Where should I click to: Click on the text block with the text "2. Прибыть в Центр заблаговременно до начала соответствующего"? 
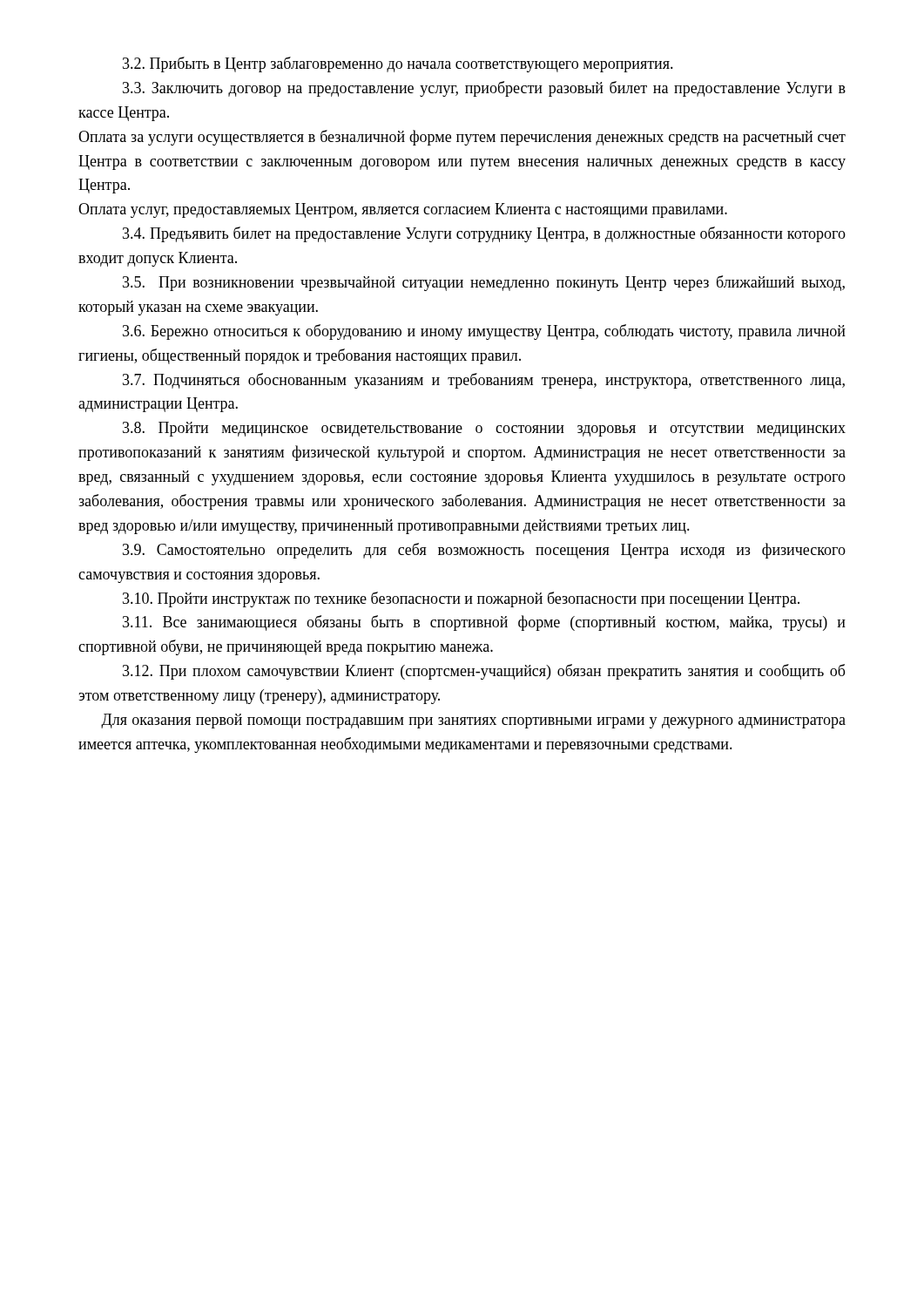tap(398, 64)
